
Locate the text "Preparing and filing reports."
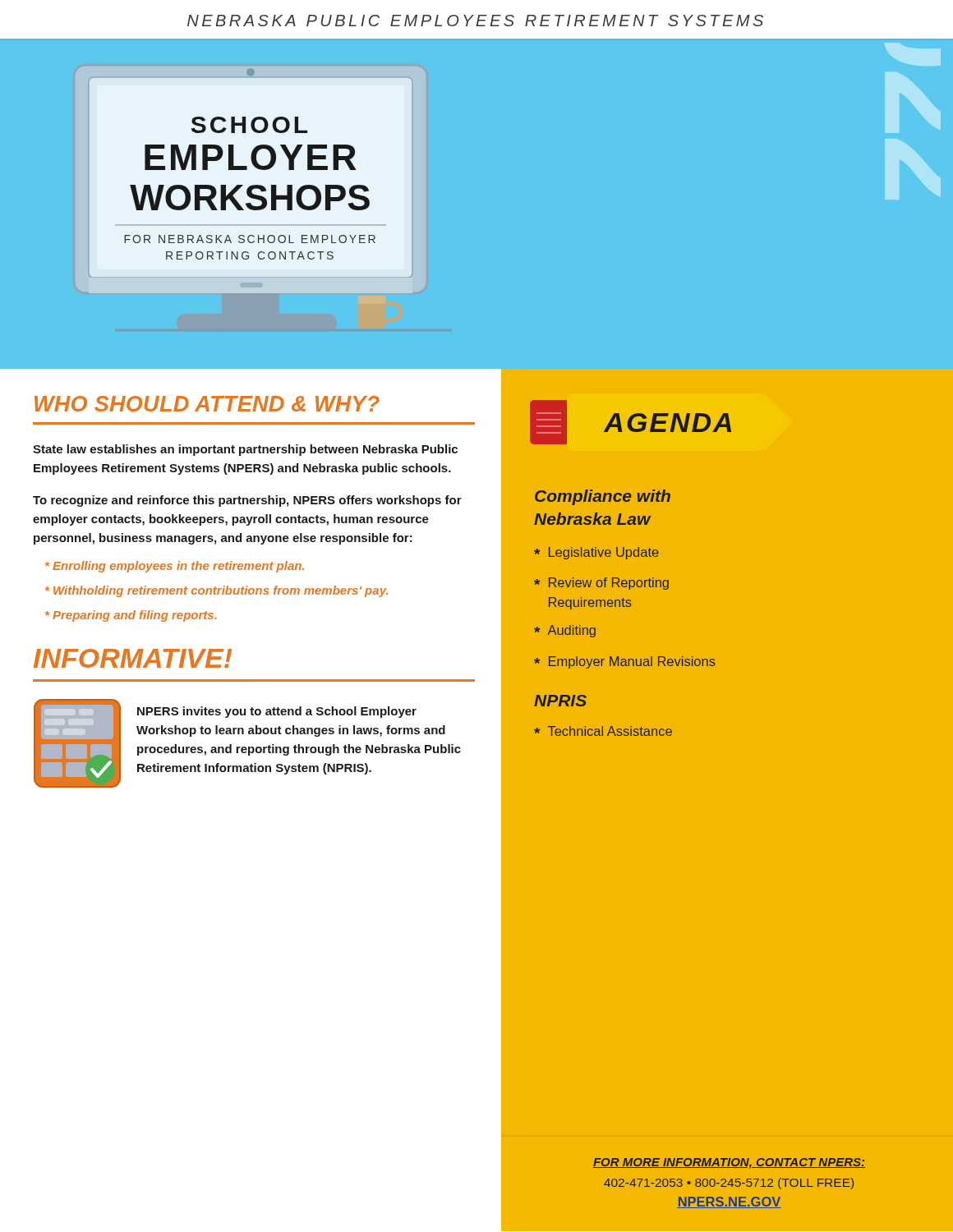click(x=131, y=615)
